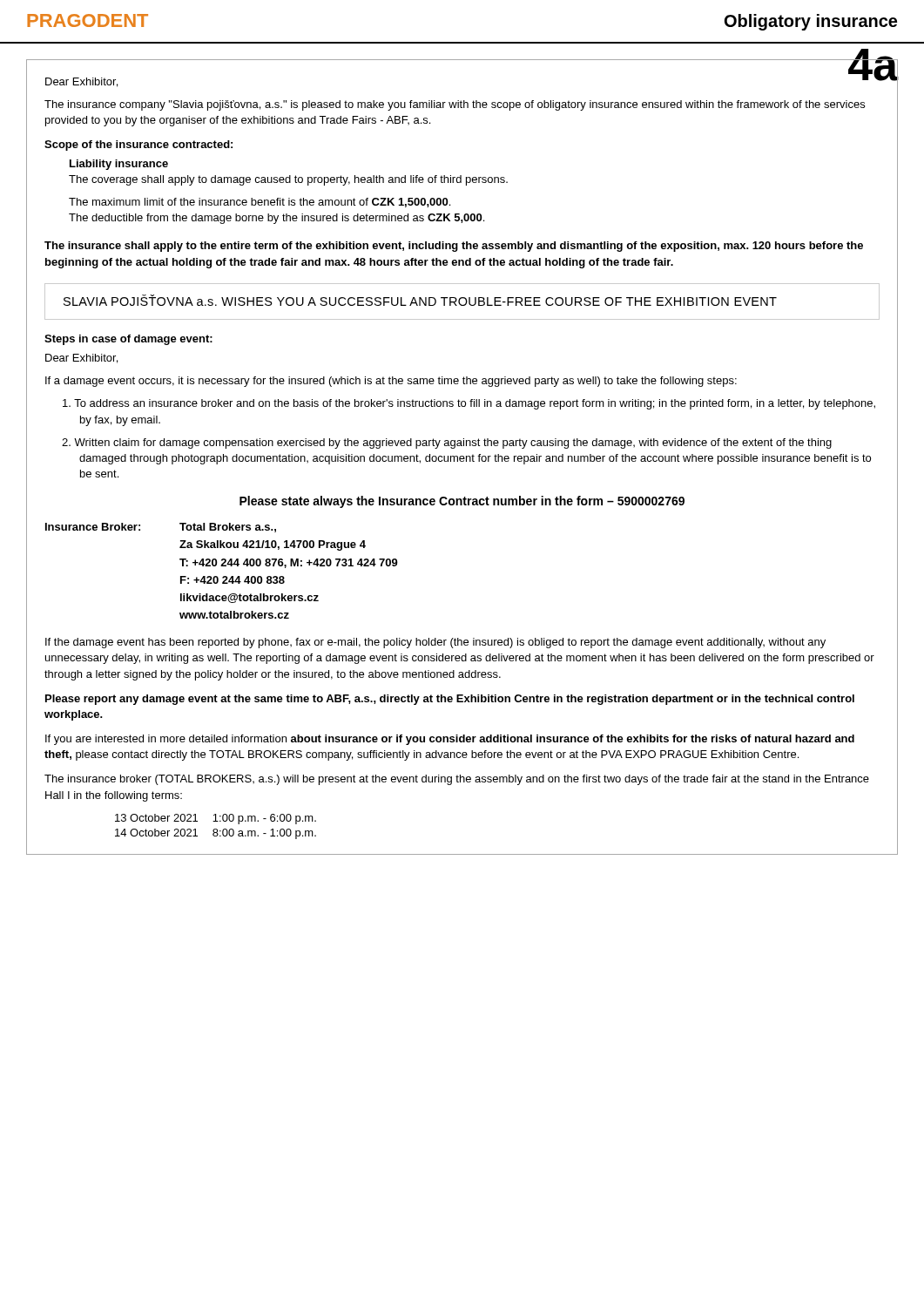Navigate to the text starting "If the damage"
Image resolution: width=924 pixels, height=1307 pixels.
[462, 658]
